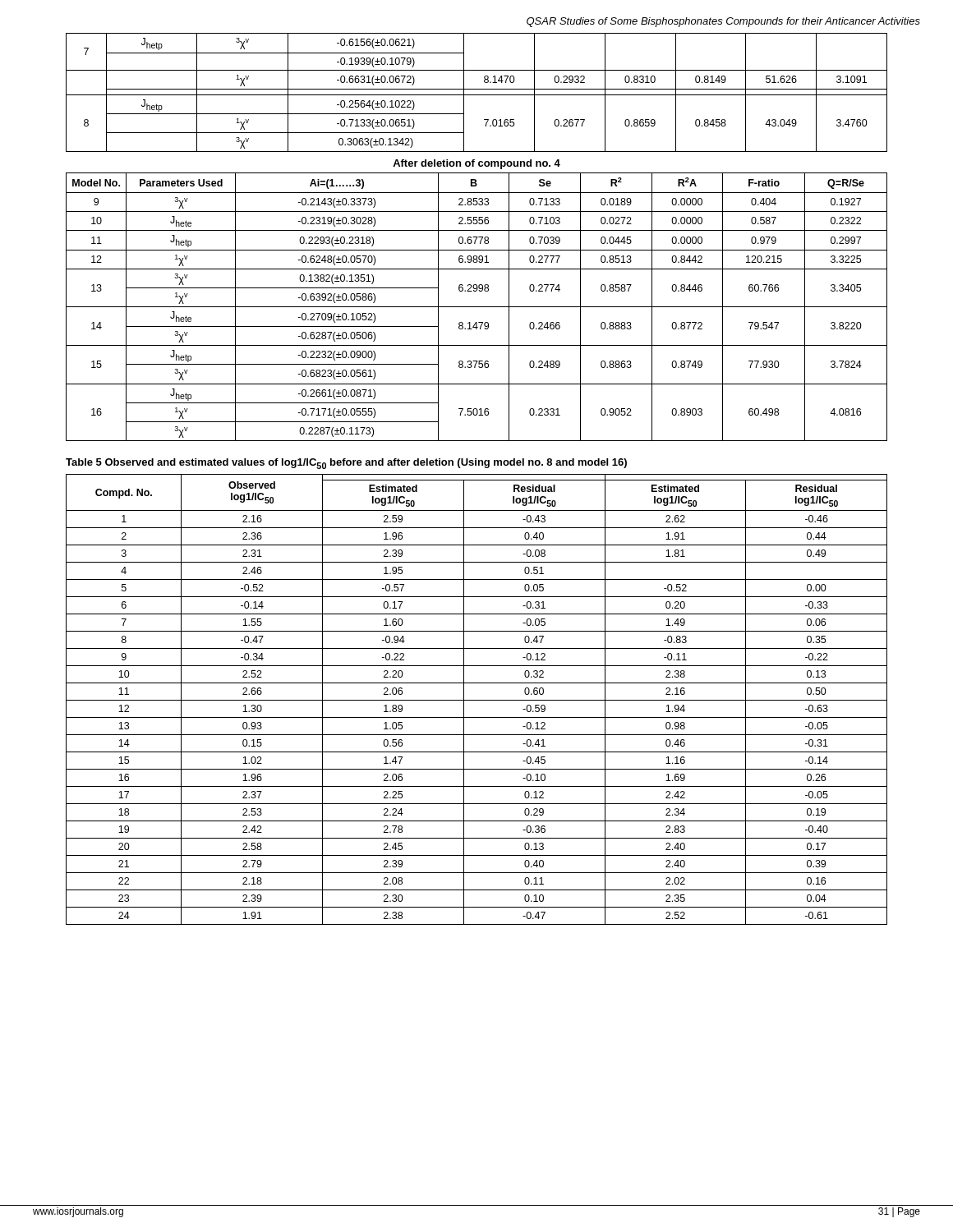
Task: Find the table that mentions "Compd. No."
Action: tap(476, 700)
